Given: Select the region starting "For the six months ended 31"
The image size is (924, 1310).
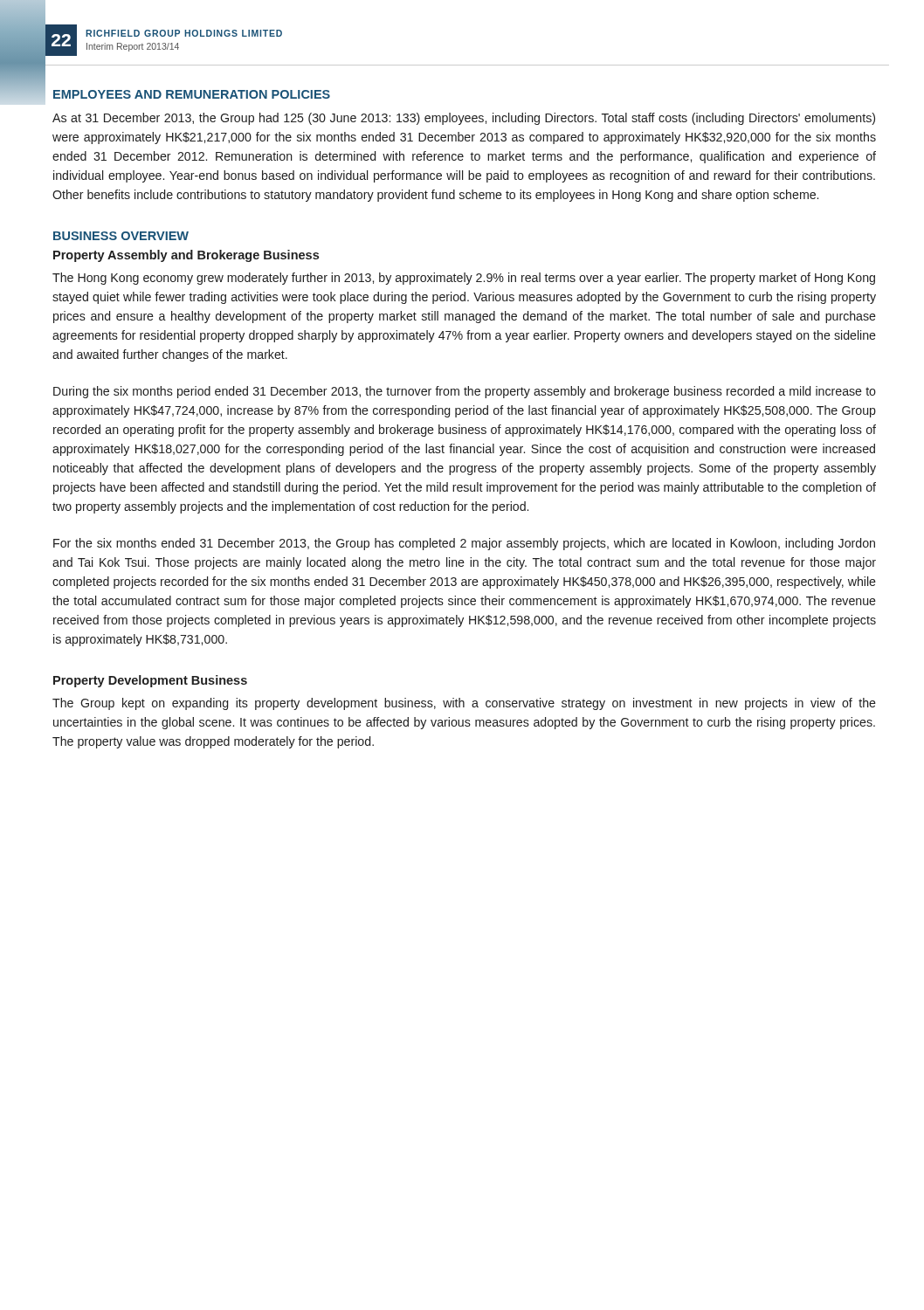Looking at the screenshot, I should click(464, 591).
